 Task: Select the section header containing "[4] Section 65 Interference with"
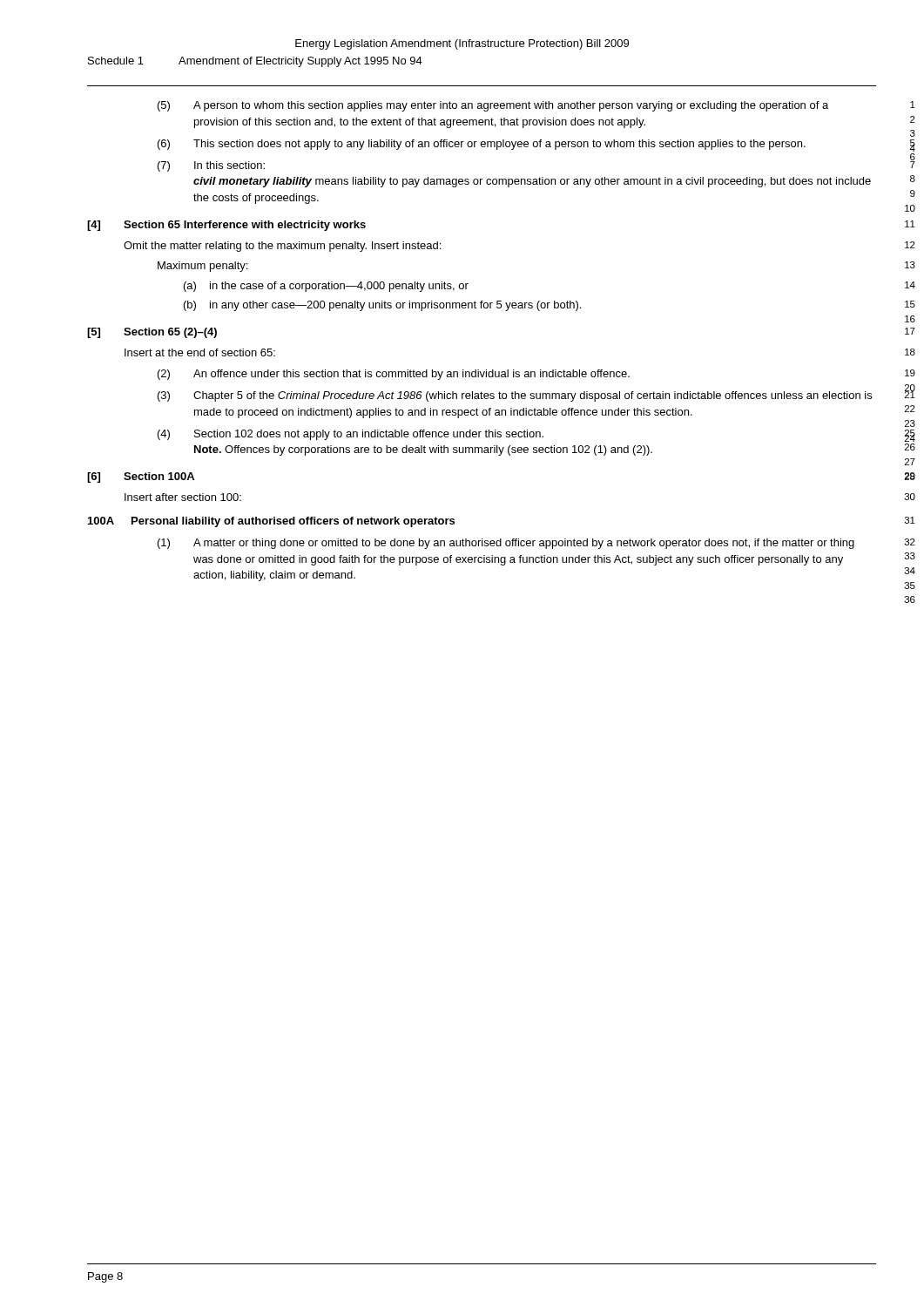226,226
